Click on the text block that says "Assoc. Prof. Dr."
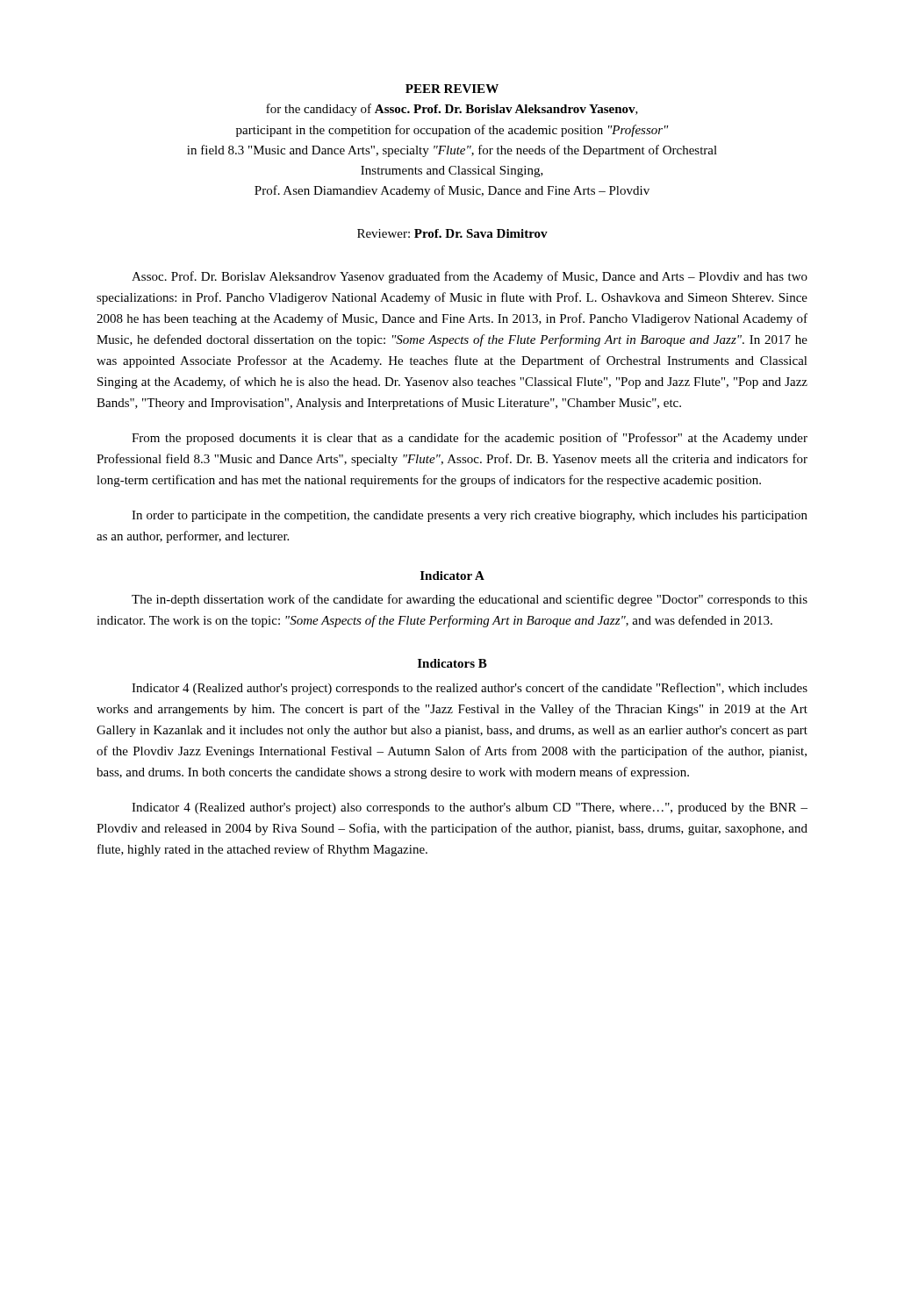 point(452,339)
